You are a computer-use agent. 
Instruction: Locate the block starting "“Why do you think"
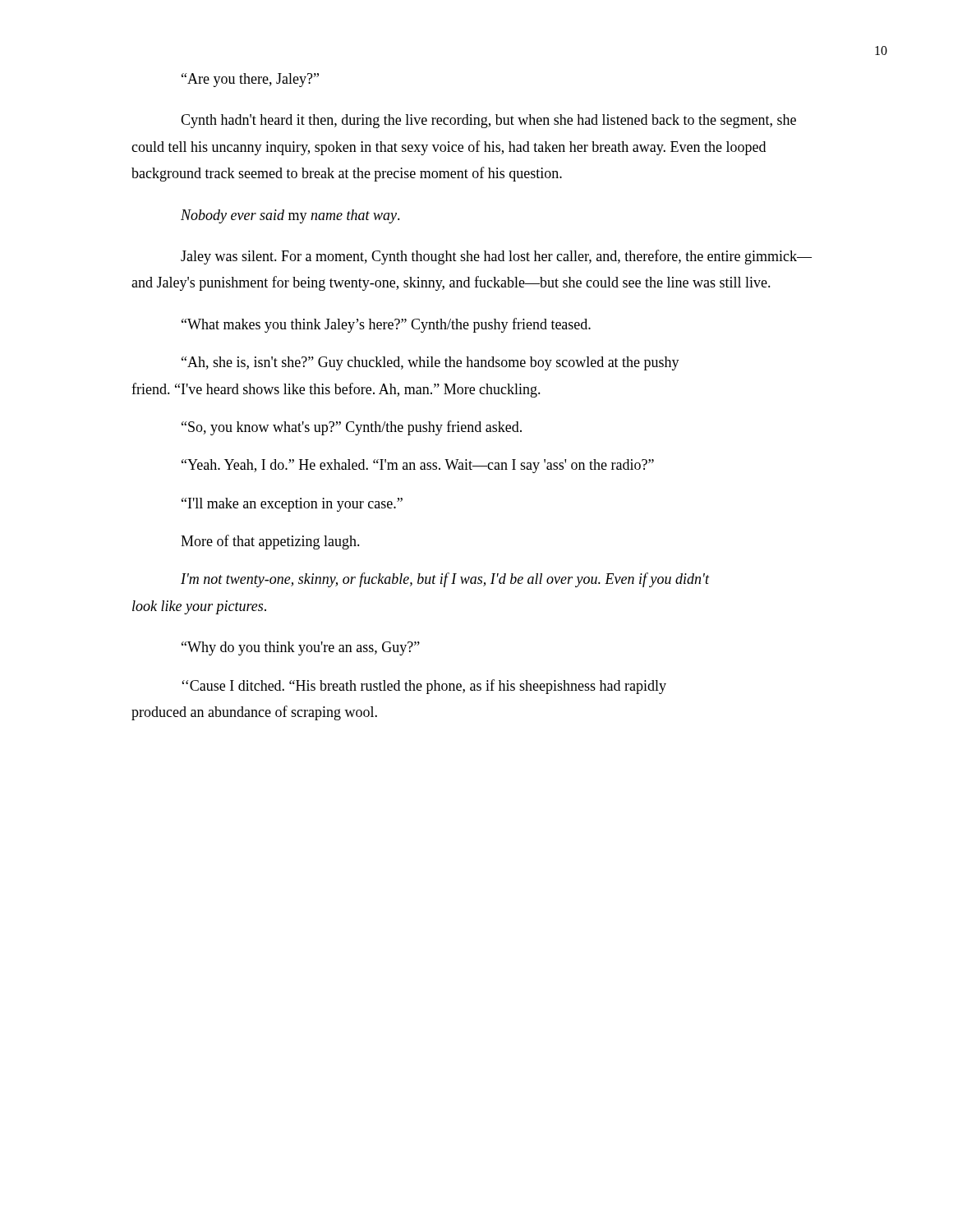click(300, 647)
